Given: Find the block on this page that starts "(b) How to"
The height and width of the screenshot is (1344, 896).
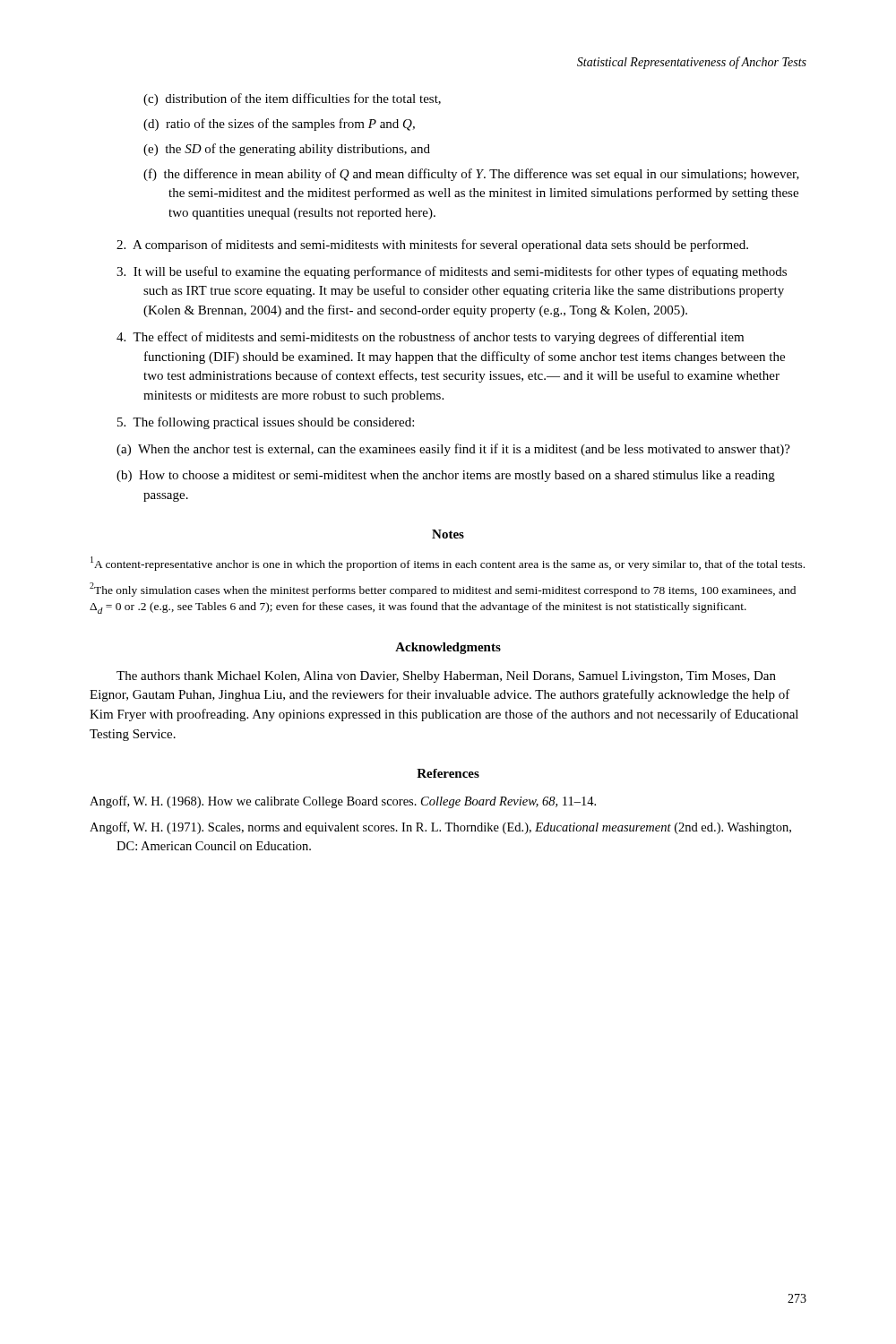Looking at the screenshot, I should pos(446,485).
